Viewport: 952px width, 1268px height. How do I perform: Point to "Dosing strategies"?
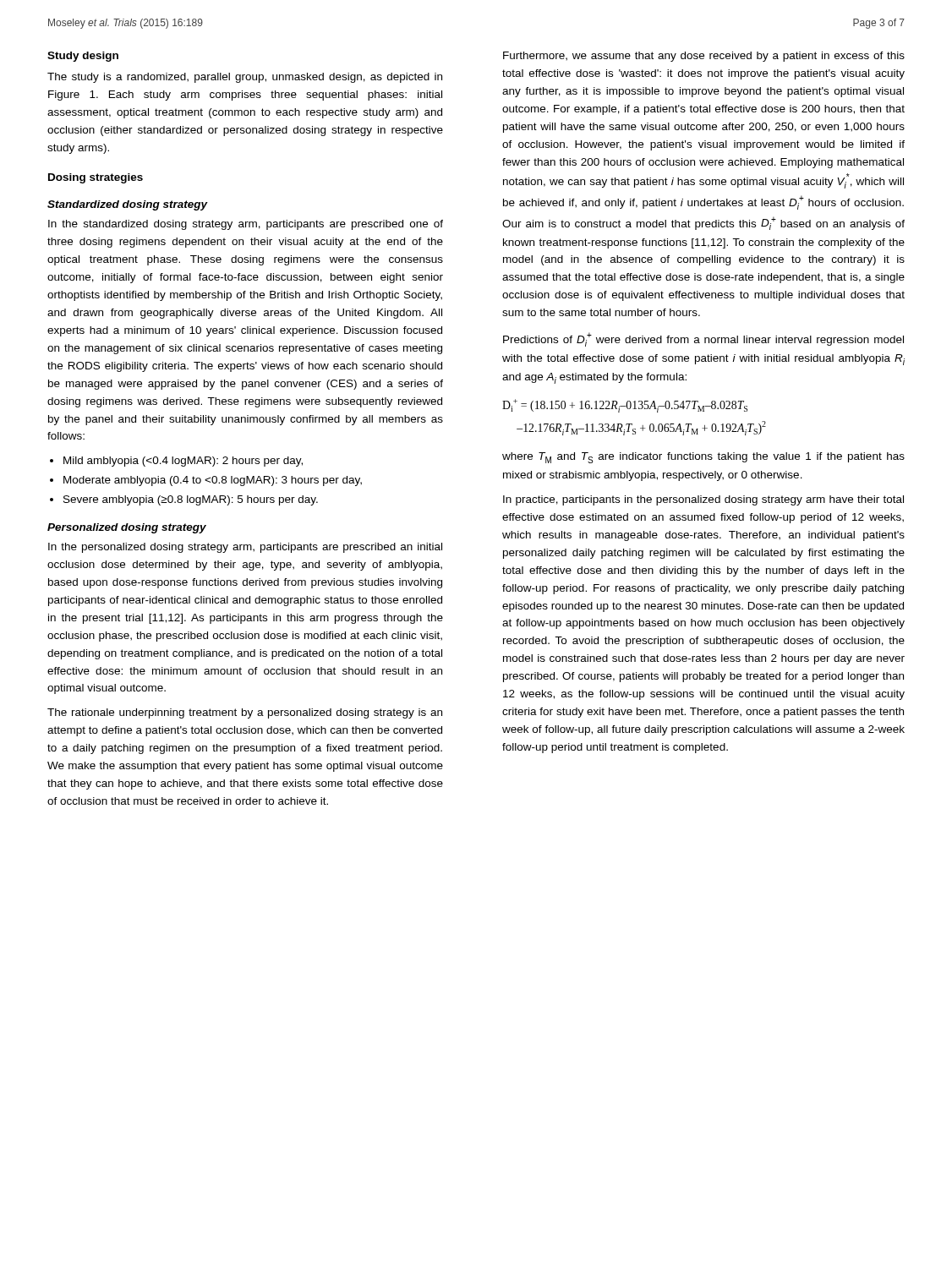96,178
